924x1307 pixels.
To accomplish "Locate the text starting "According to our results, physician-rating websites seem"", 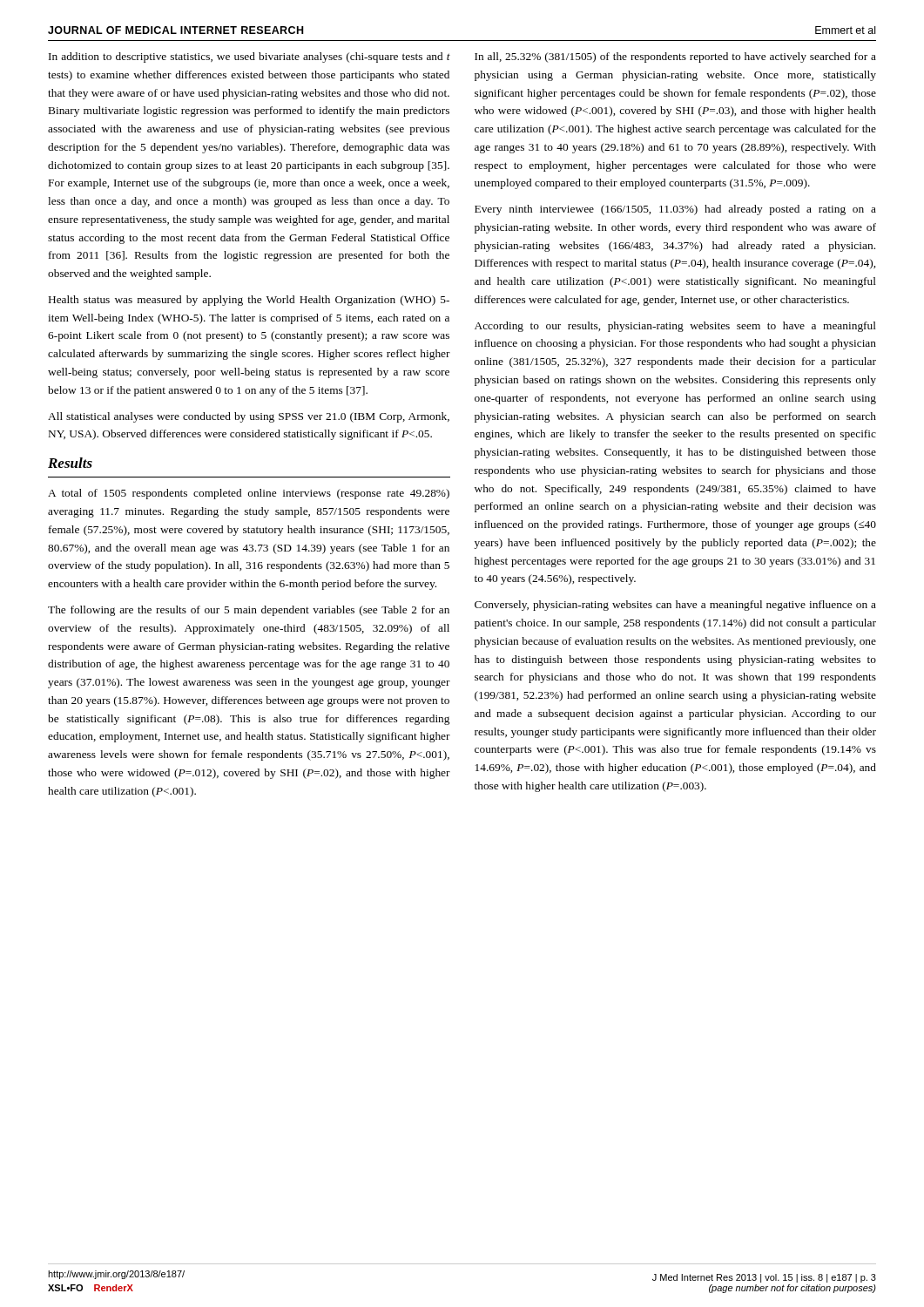I will pyautogui.click(x=675, y=453).
